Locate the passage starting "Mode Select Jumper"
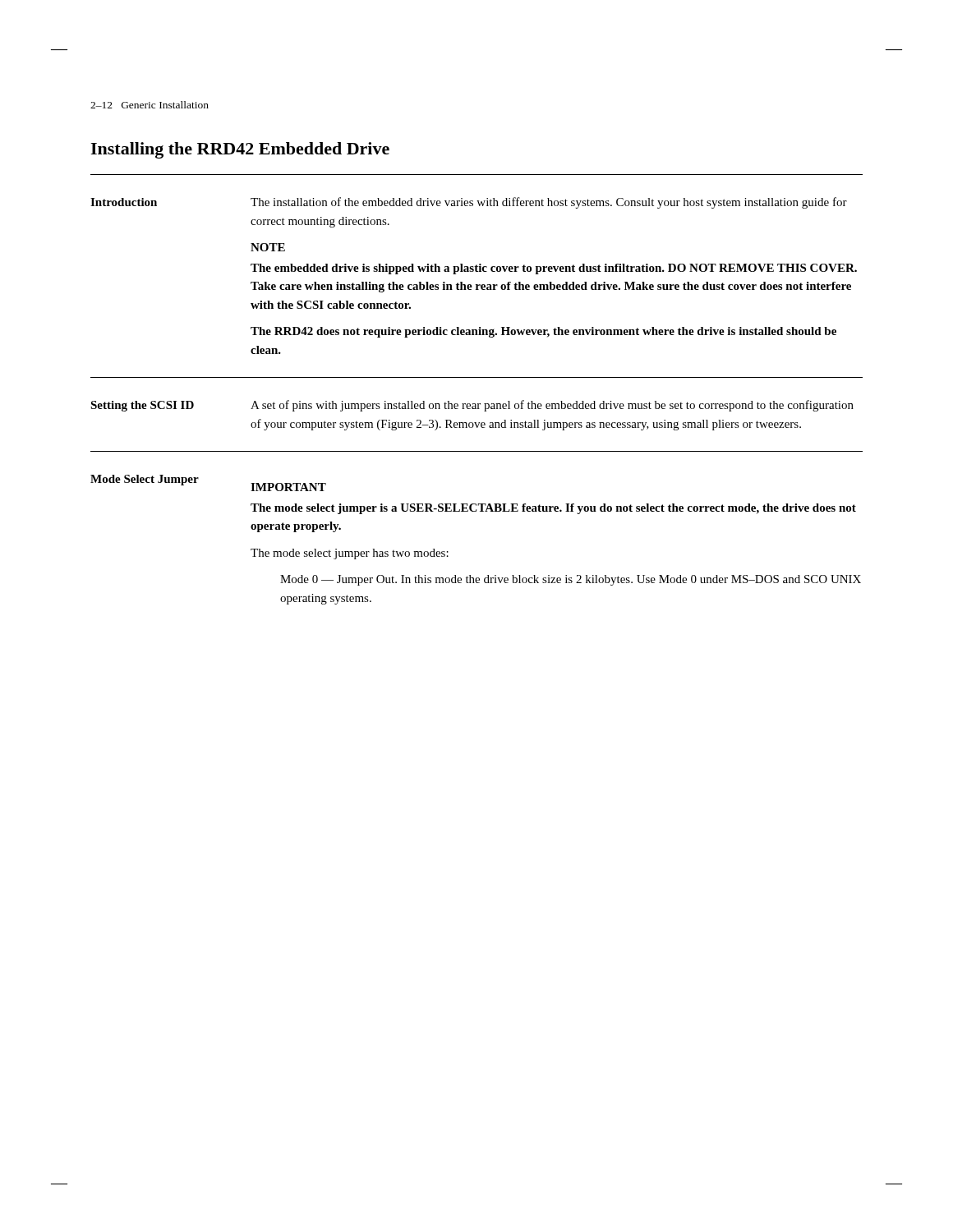Image resolution: width=953 pixels, height=1232 pixels. point(144,479)
